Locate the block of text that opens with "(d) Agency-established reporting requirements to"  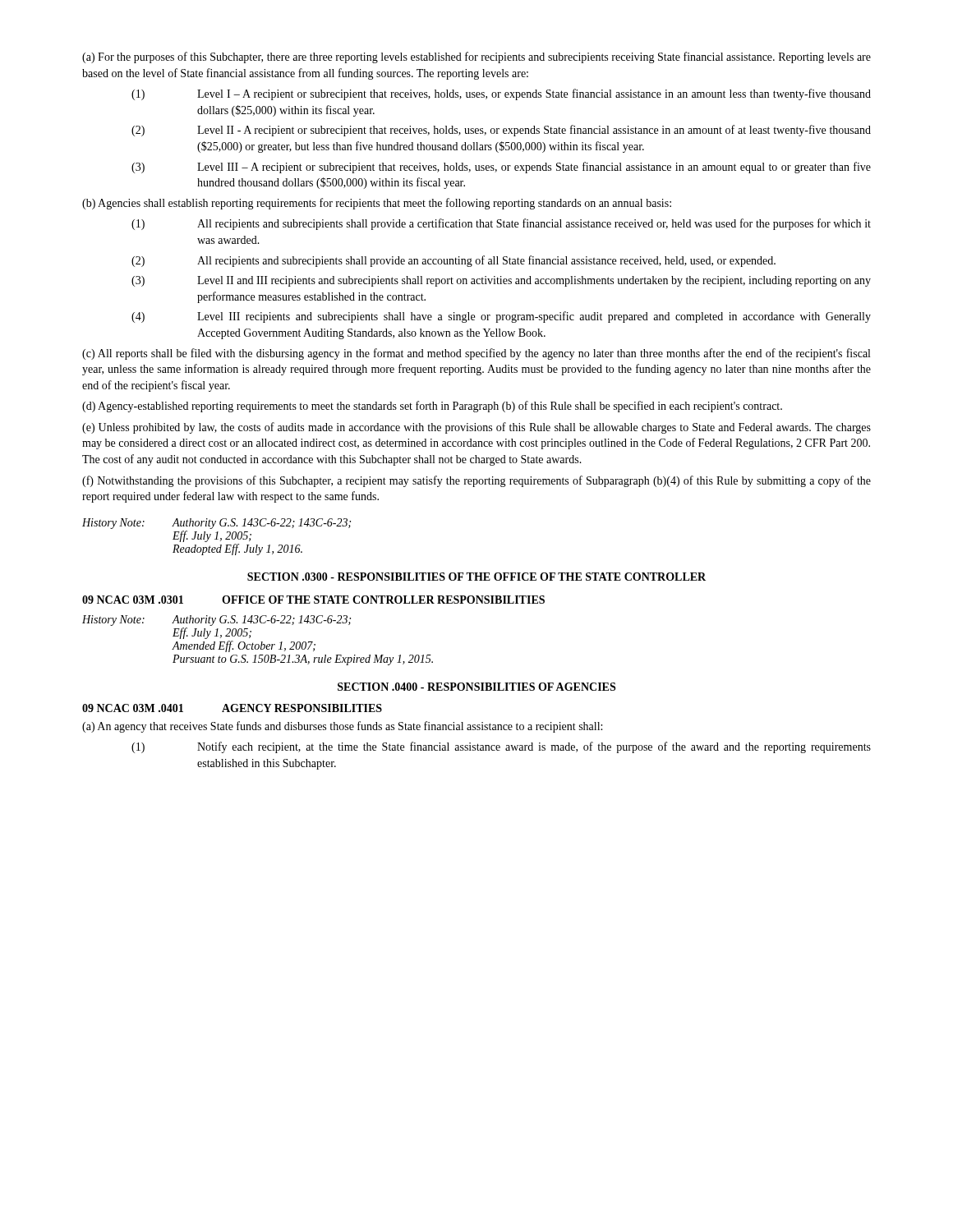(x=432, y=406)
